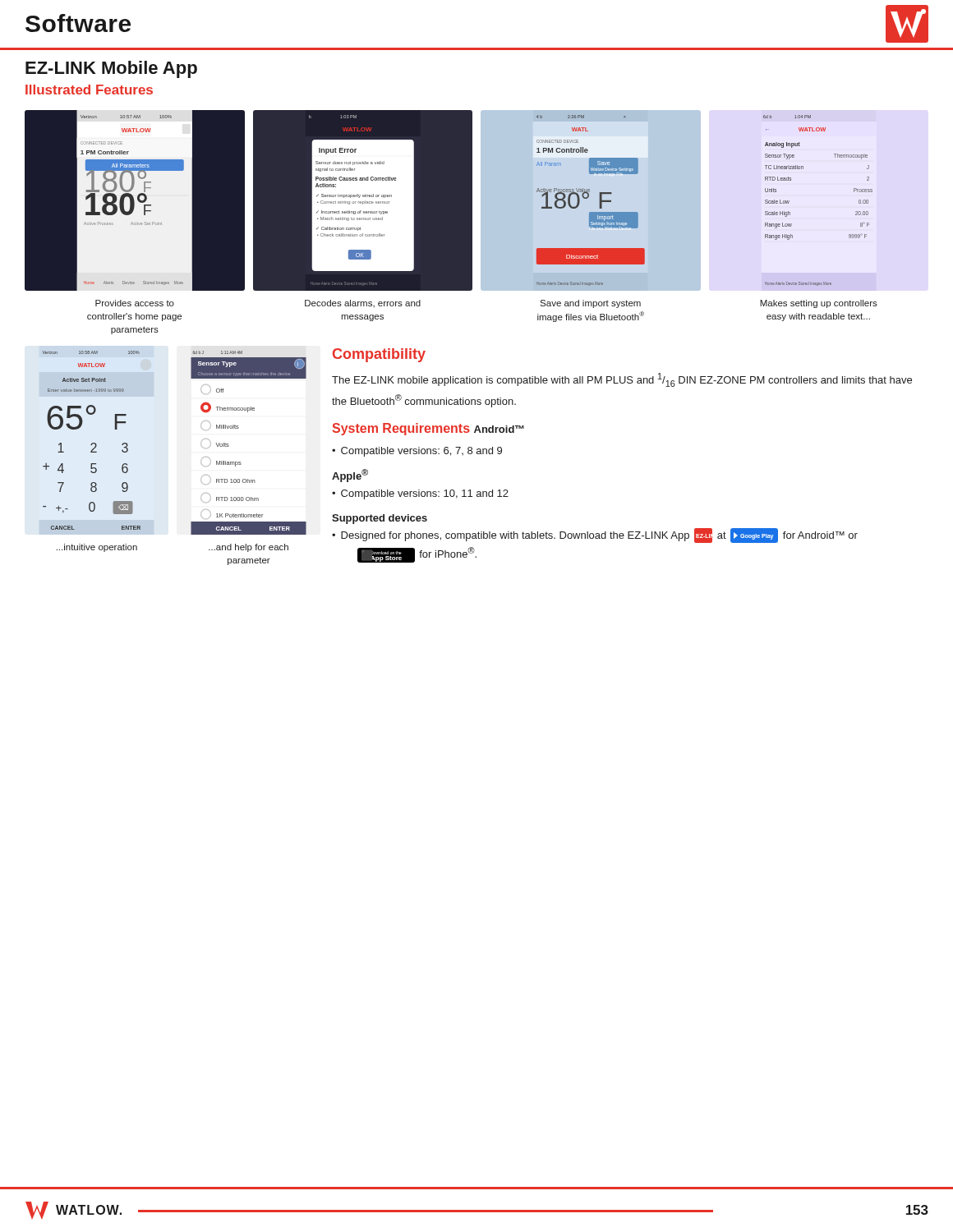953x1232 pixels.
Task: Where does it say "Decodes alarms, errors andmessages"?
Action: click(363, 310)
